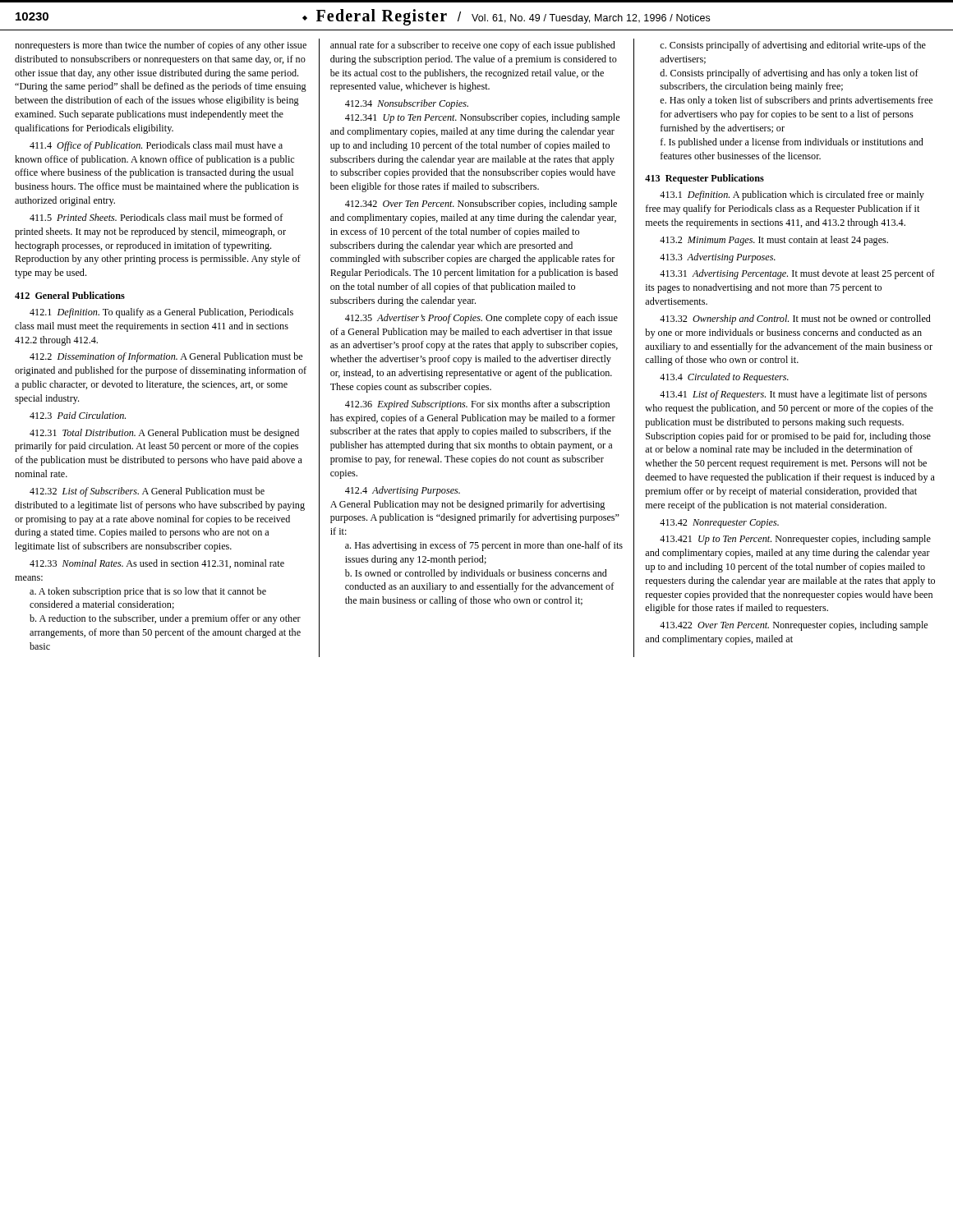Find the block on this page that starts "31 Advertising Percentage."
The height and width of the screenshot is (1232, 953).
tap(792, 288)
